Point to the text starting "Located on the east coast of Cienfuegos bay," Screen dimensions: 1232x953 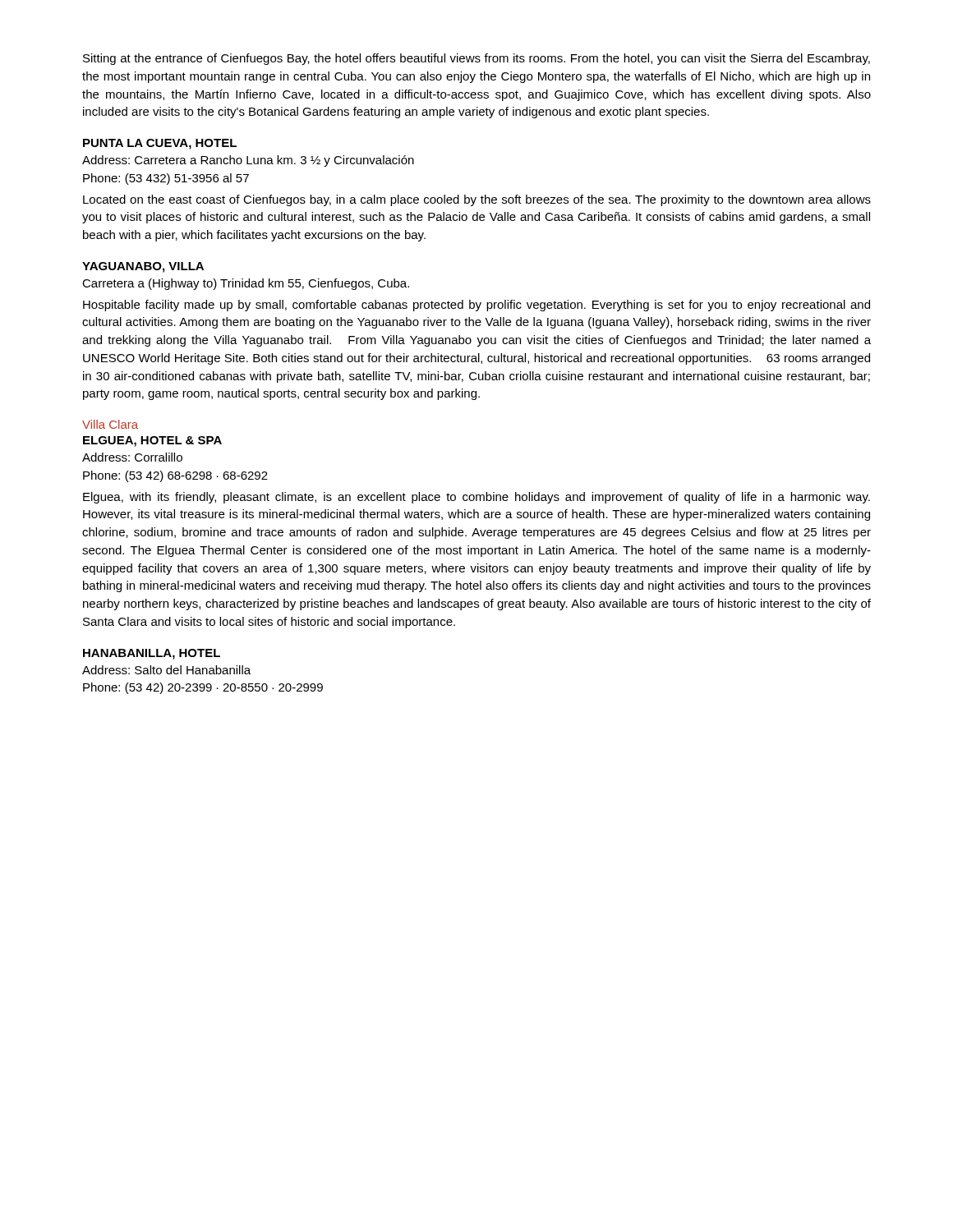point(476,217)
